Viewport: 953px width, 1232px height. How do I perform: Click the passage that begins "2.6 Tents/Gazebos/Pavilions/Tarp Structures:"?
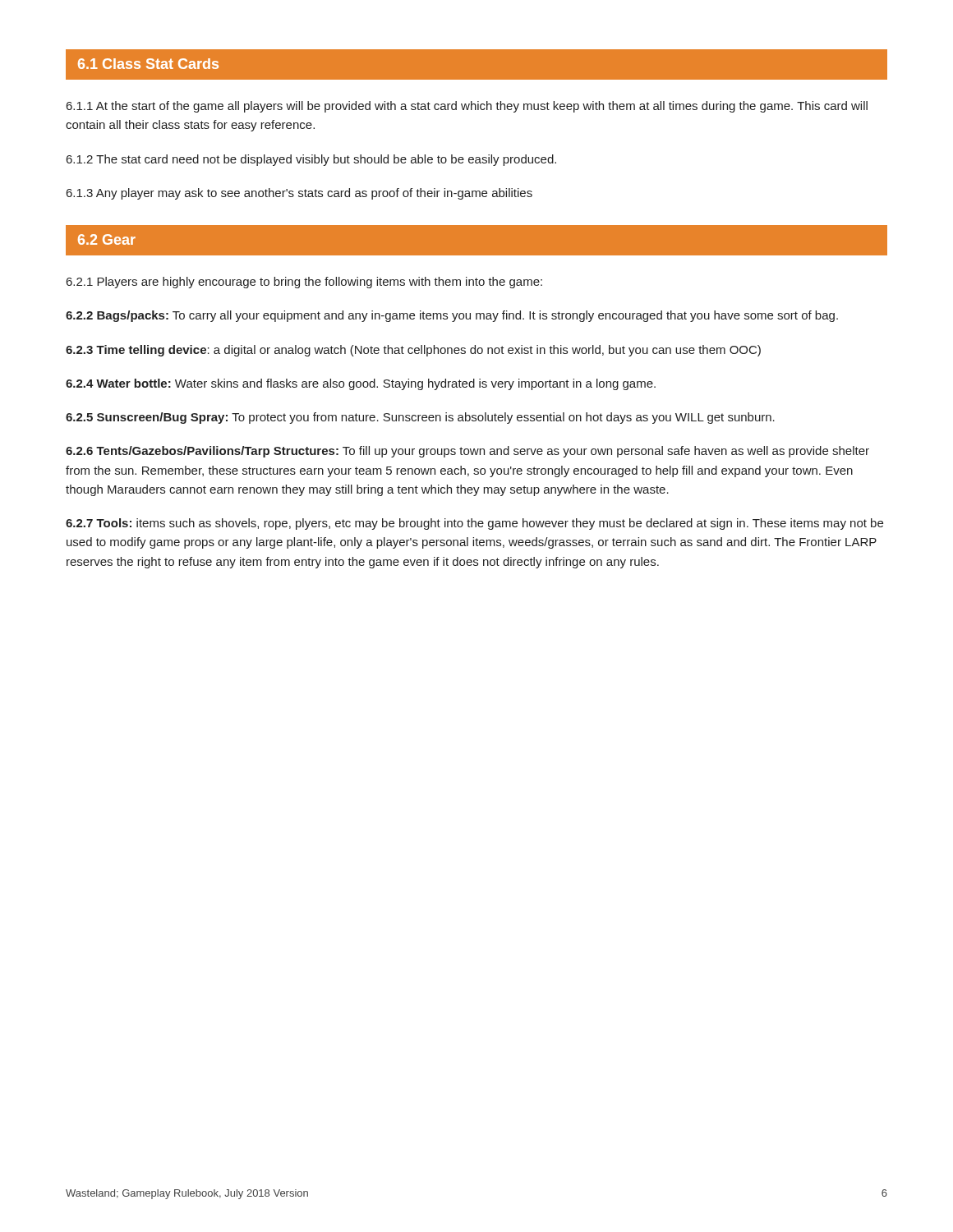click(x=467, y=470)
